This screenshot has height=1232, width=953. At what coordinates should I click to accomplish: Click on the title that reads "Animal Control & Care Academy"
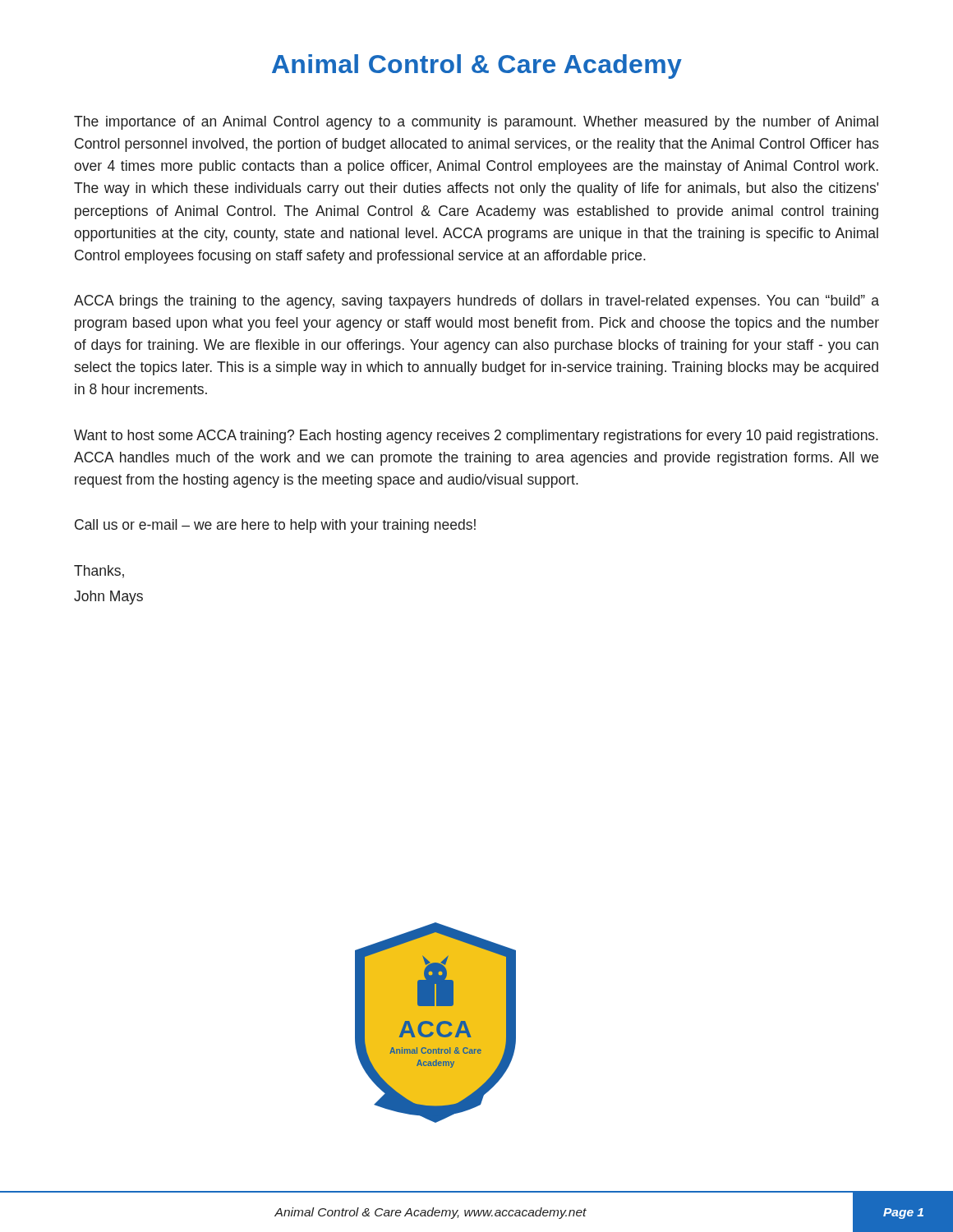point(476,64)
